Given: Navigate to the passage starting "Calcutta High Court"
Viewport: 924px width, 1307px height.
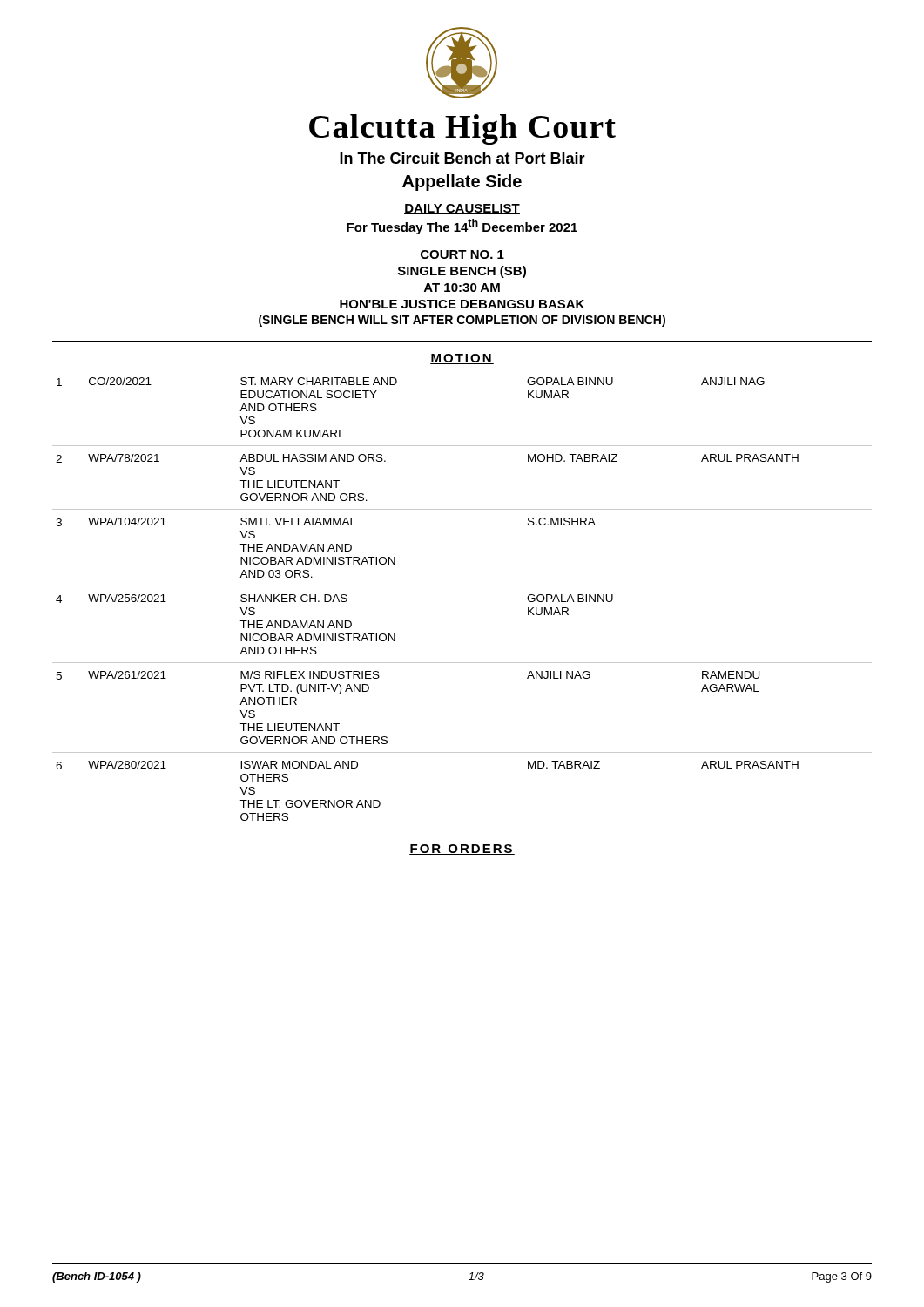Looking at the screenshot, I should (462, 126).
